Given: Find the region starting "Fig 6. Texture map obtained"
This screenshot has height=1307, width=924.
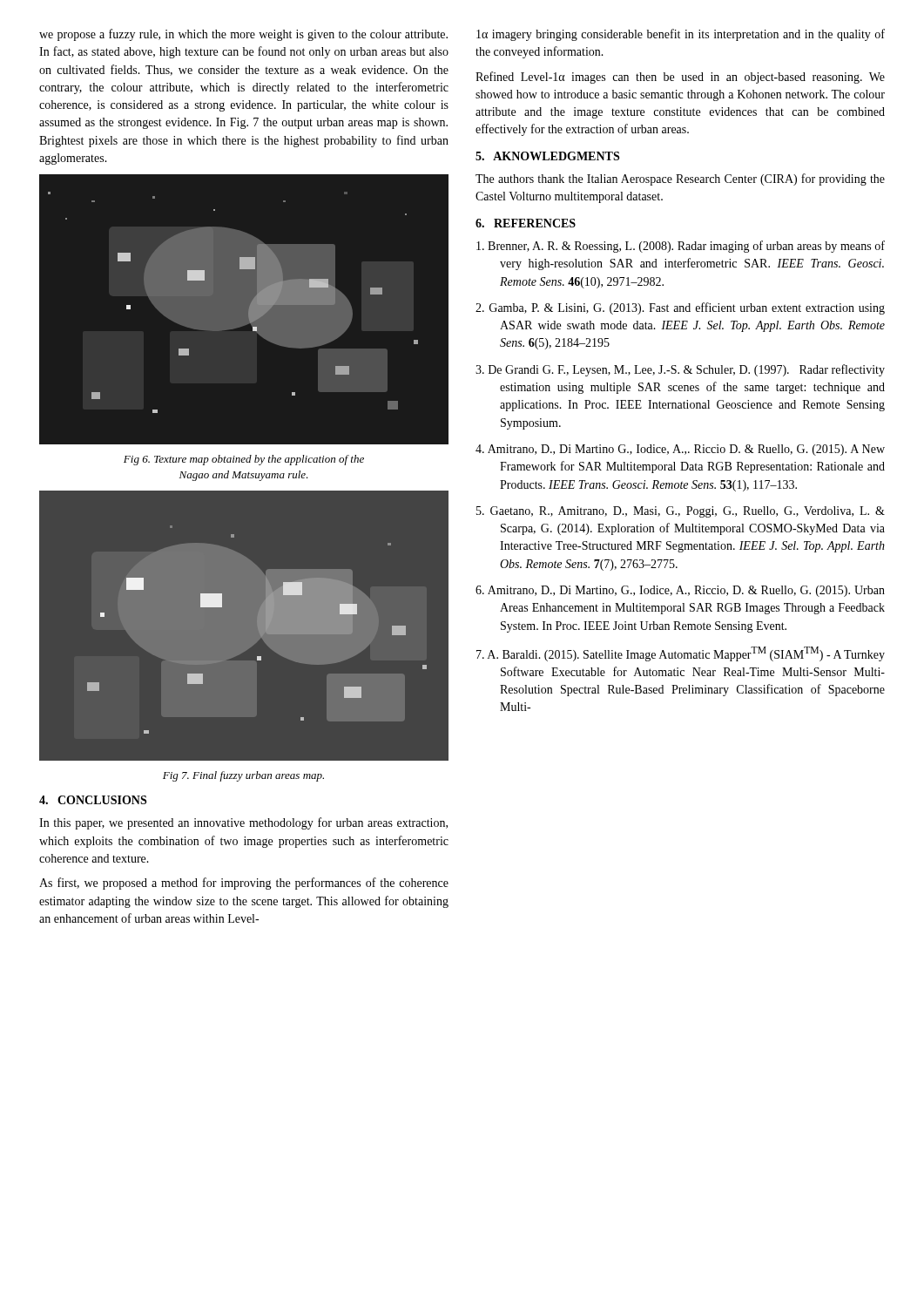Looking at the screenshot, I should coord(244,467).
